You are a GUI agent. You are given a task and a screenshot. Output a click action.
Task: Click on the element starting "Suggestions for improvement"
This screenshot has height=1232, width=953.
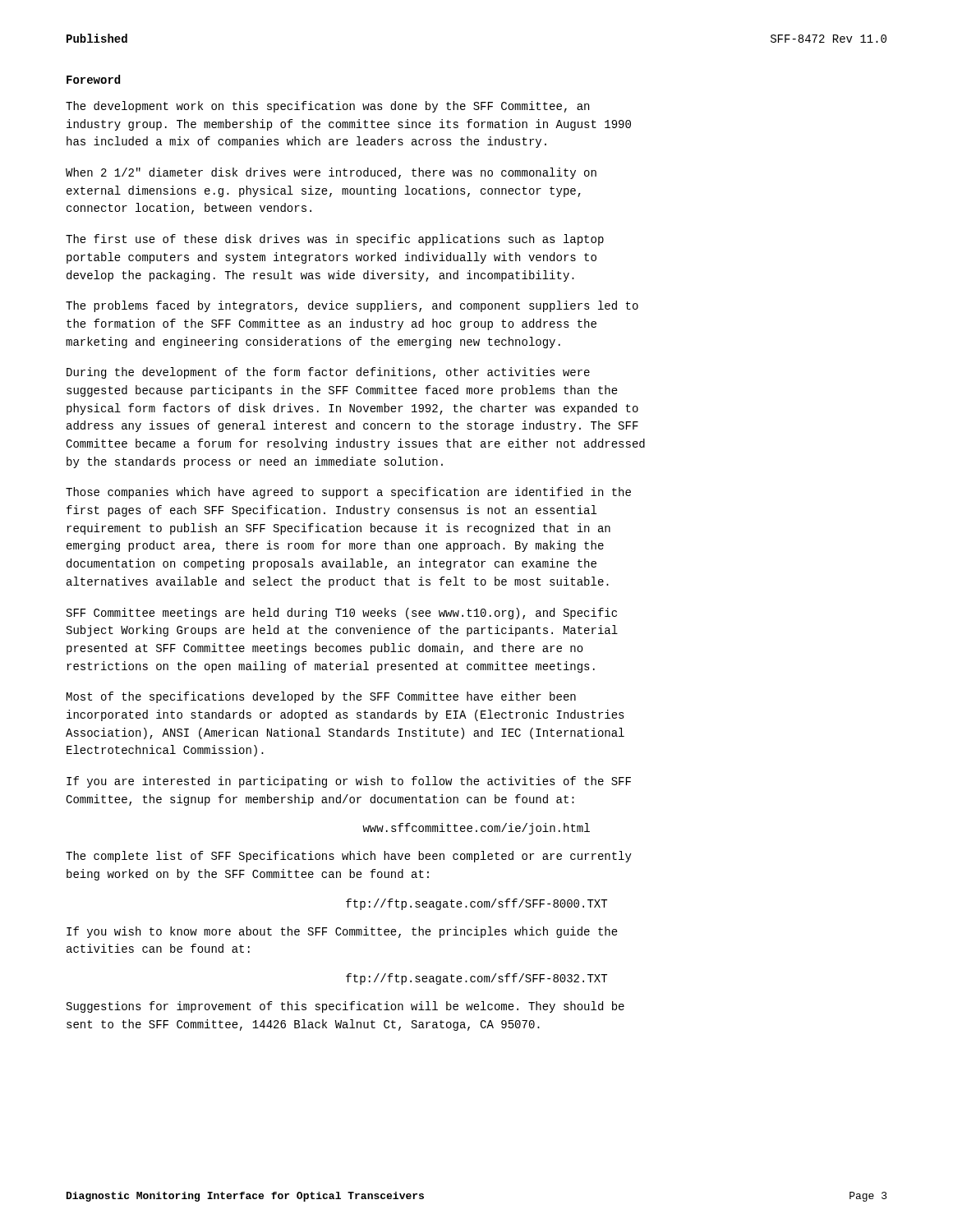(345, 1016)
